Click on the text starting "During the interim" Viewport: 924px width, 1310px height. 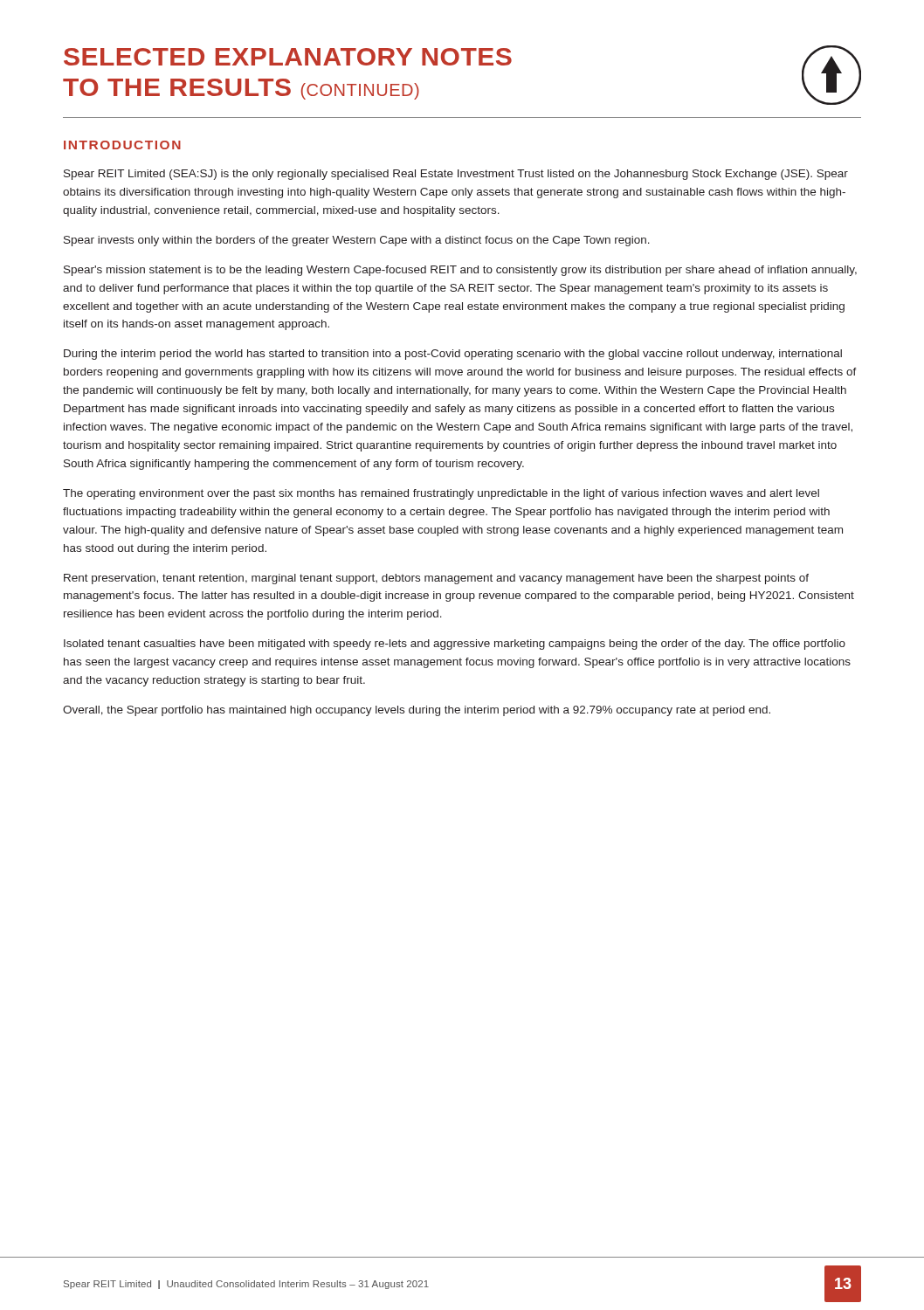pyautogui.click(x=460, y=408)
